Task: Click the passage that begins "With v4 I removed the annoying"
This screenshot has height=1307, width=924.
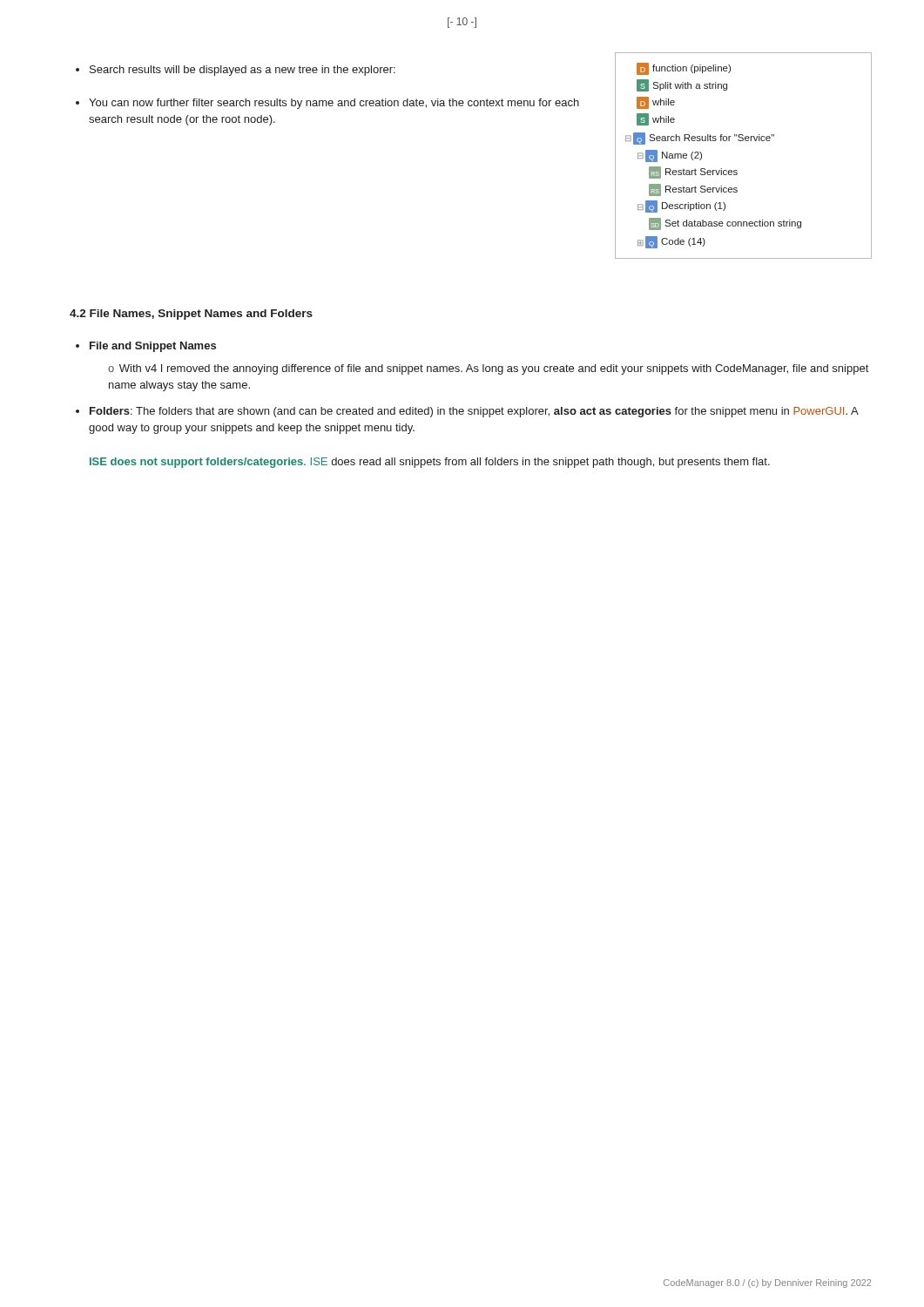Action: (488, 376)
